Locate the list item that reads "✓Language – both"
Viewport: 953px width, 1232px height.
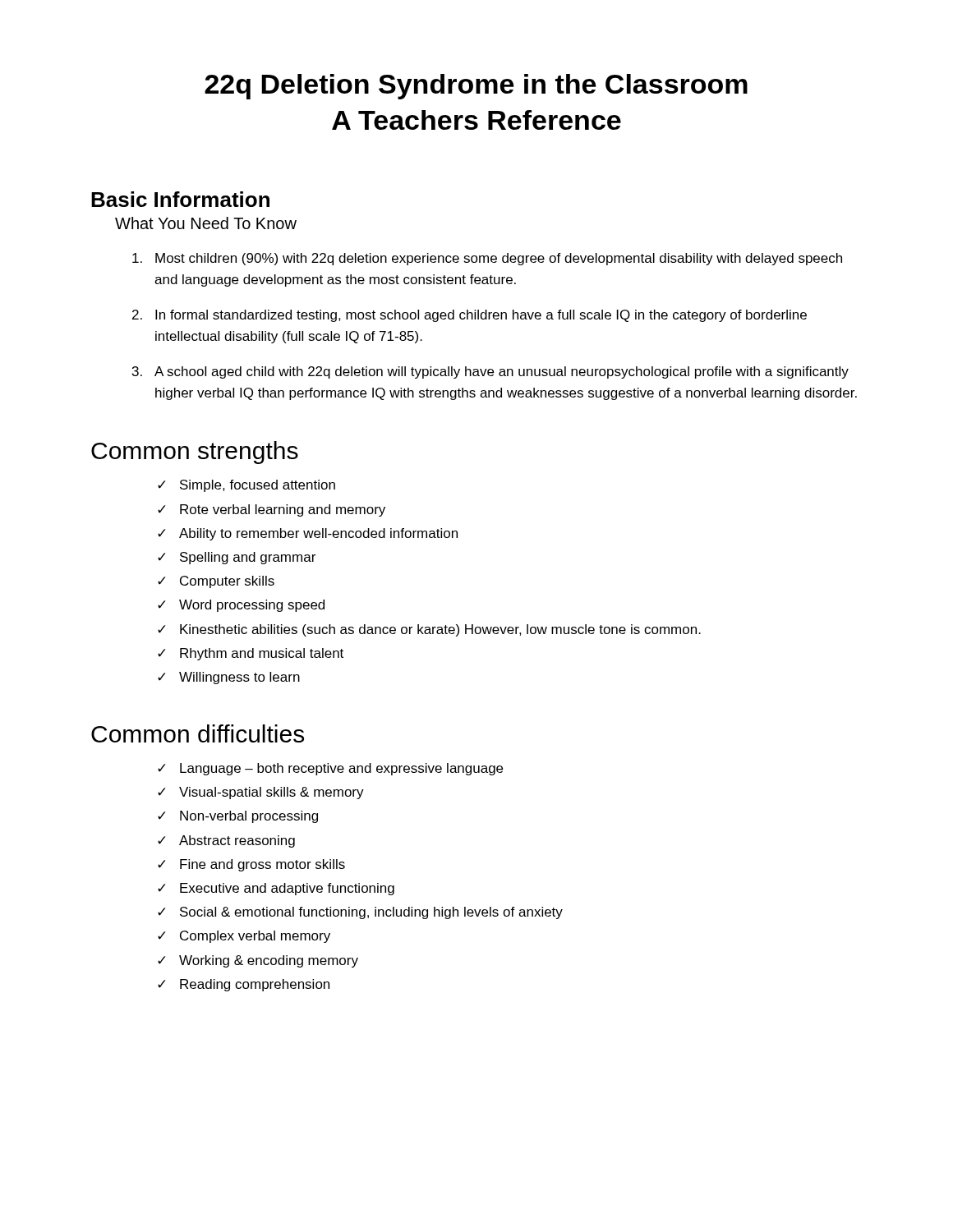click(330, 768)
